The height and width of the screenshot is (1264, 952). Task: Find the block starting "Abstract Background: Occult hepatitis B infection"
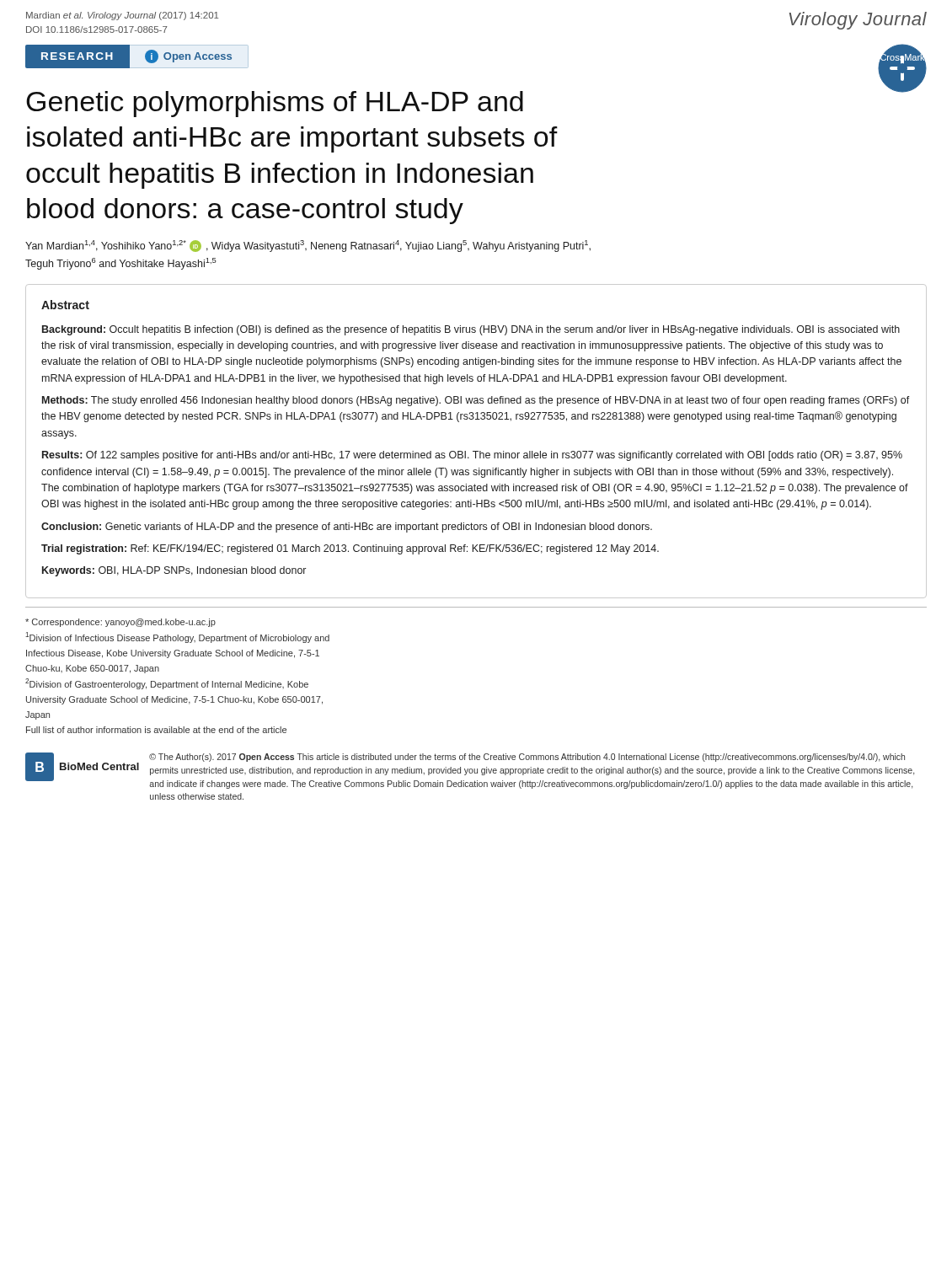65,305
